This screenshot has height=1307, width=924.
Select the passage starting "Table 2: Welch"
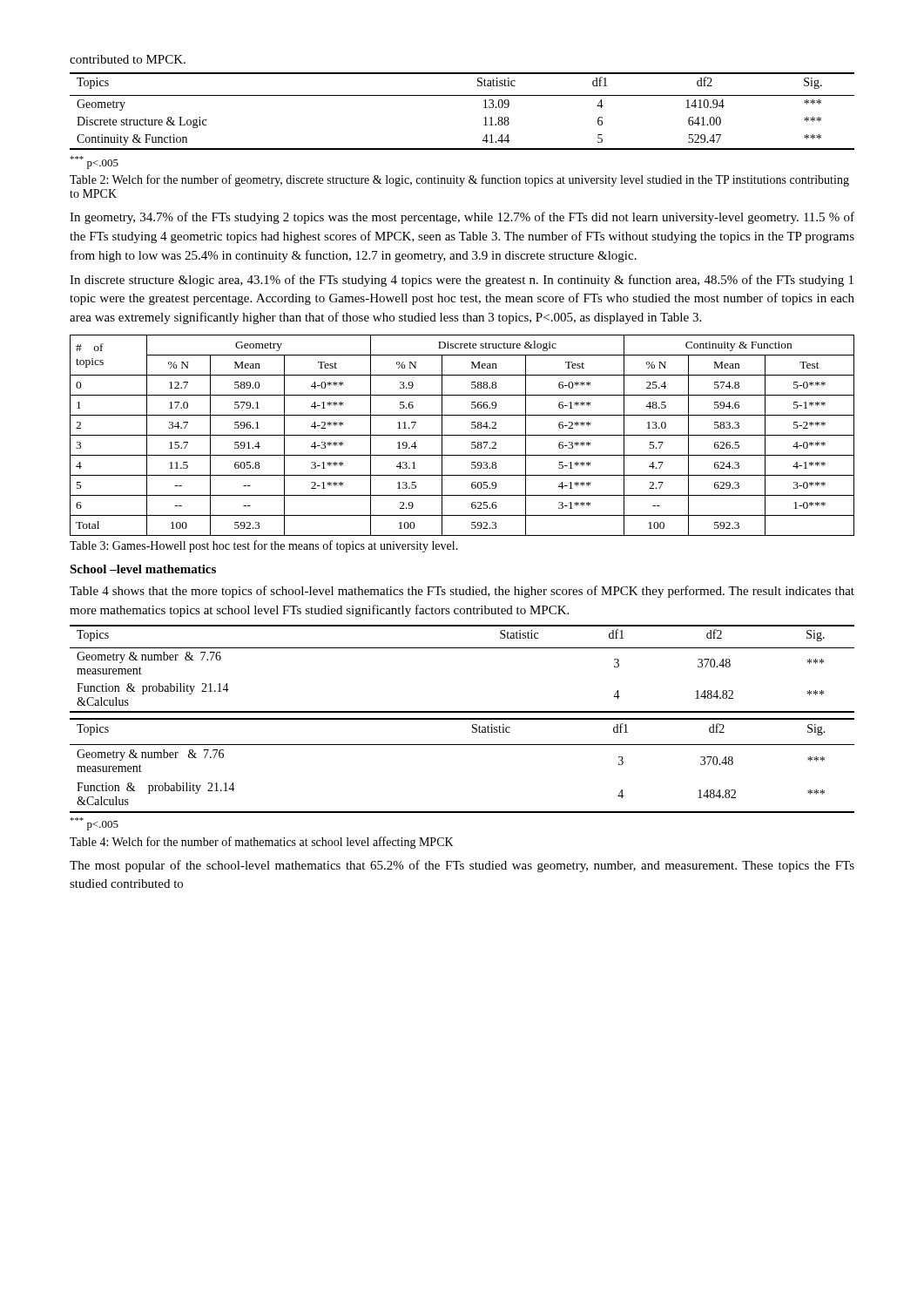(x=459, y=187)
